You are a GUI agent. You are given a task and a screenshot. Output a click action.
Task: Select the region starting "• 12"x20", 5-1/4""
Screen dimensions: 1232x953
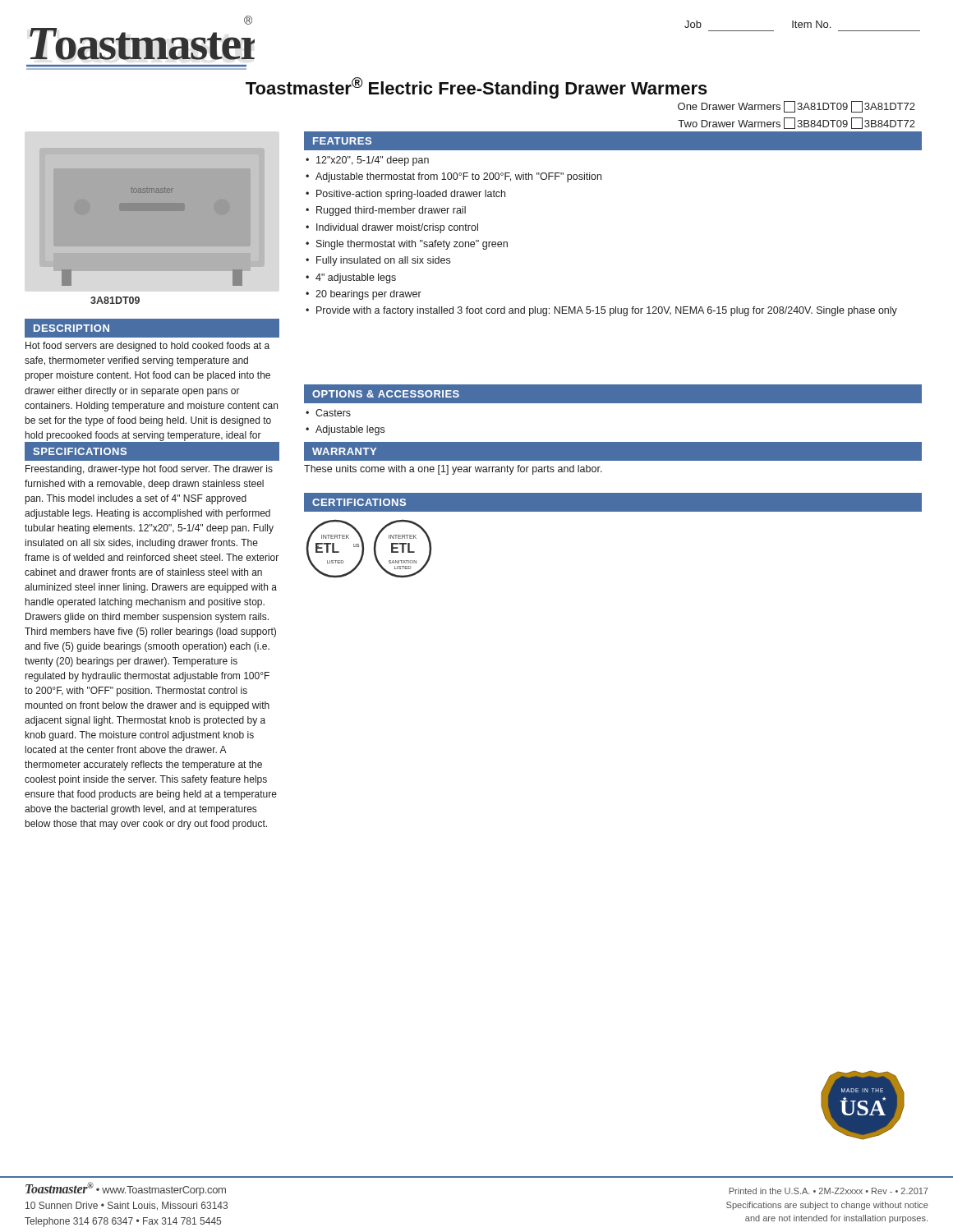(x=367, y=161)
